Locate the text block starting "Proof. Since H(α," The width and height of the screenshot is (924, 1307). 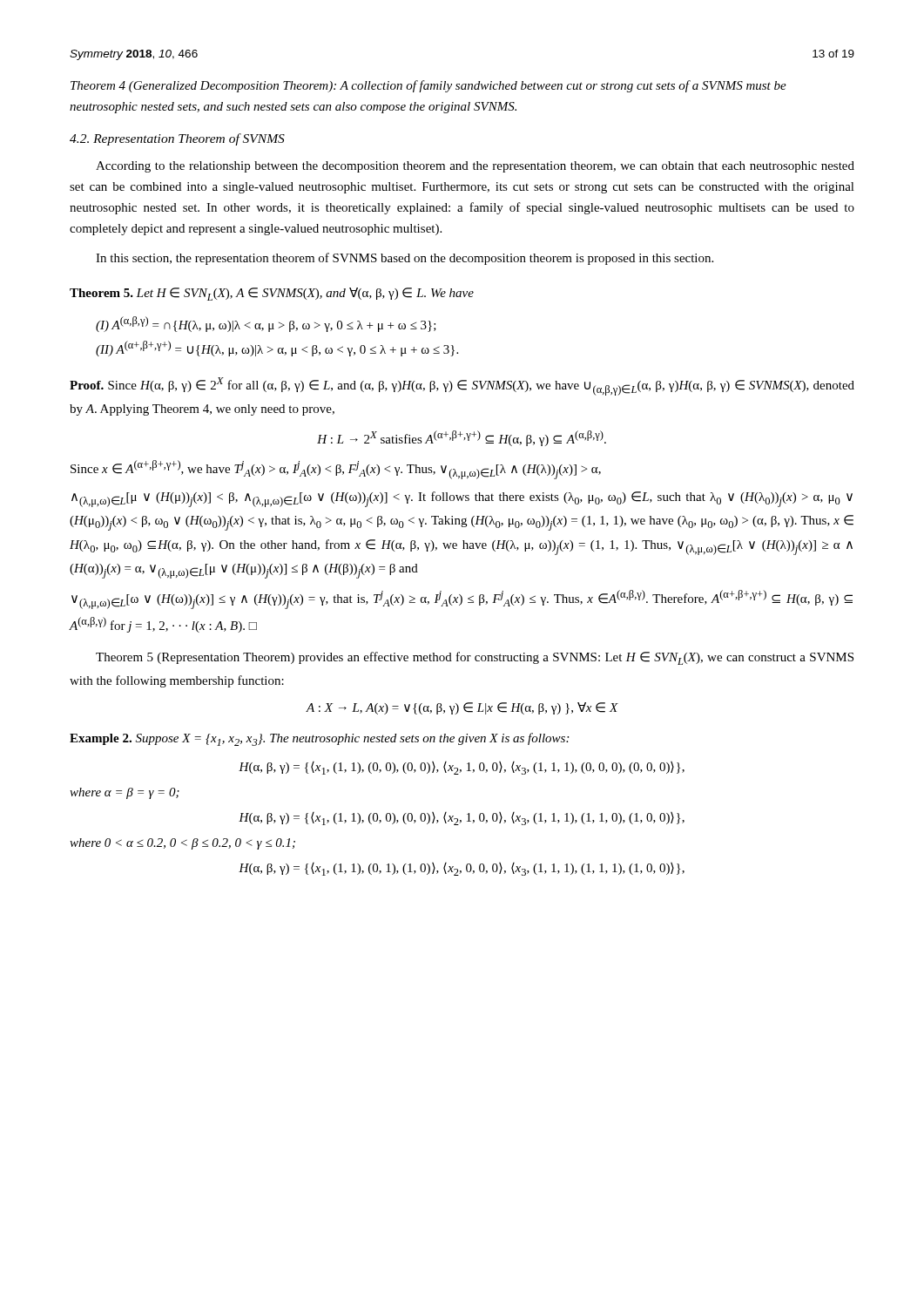coord(462,395)
